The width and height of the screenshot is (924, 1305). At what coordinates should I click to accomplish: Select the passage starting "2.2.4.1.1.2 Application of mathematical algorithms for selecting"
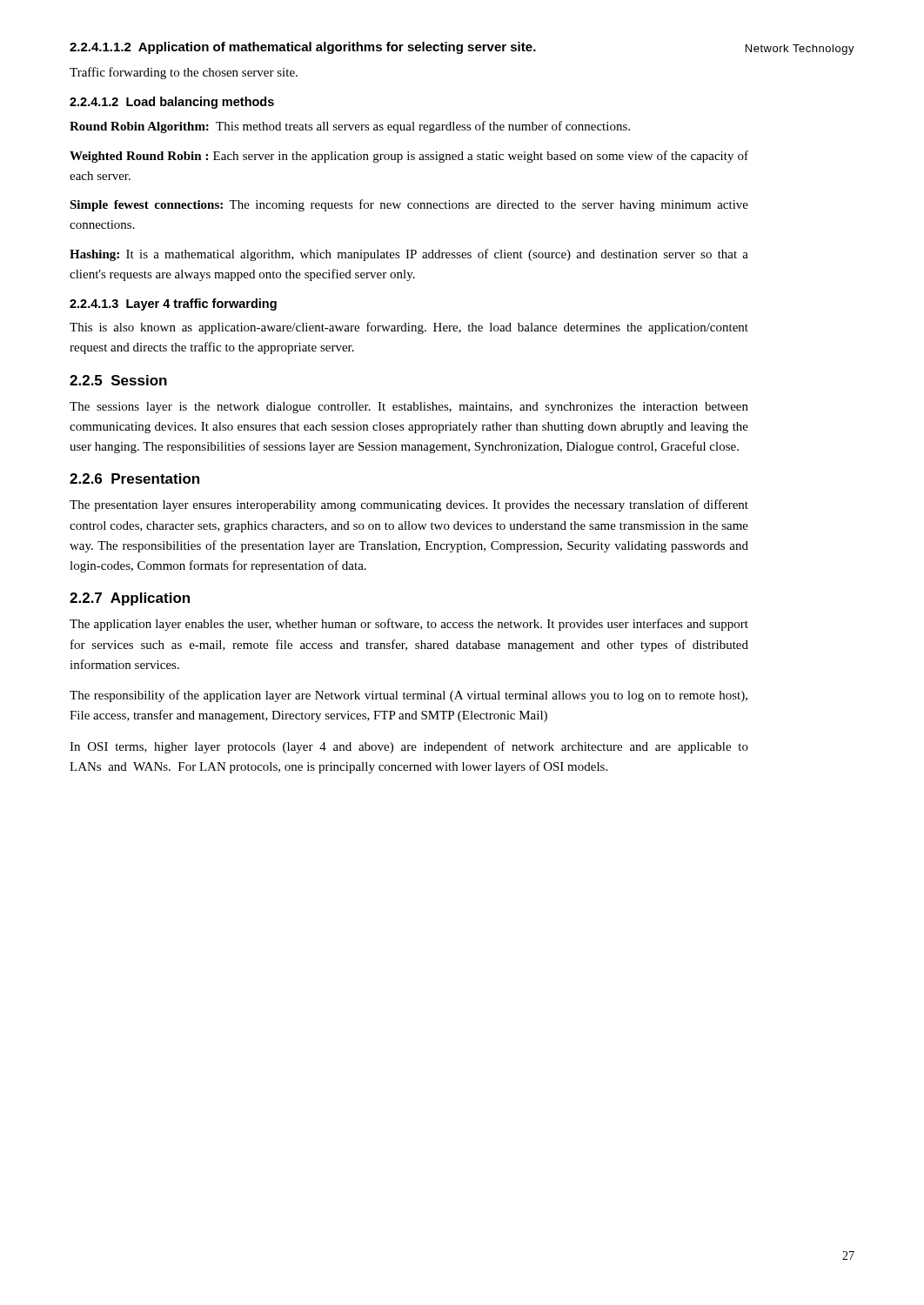(x=303, y=47)
